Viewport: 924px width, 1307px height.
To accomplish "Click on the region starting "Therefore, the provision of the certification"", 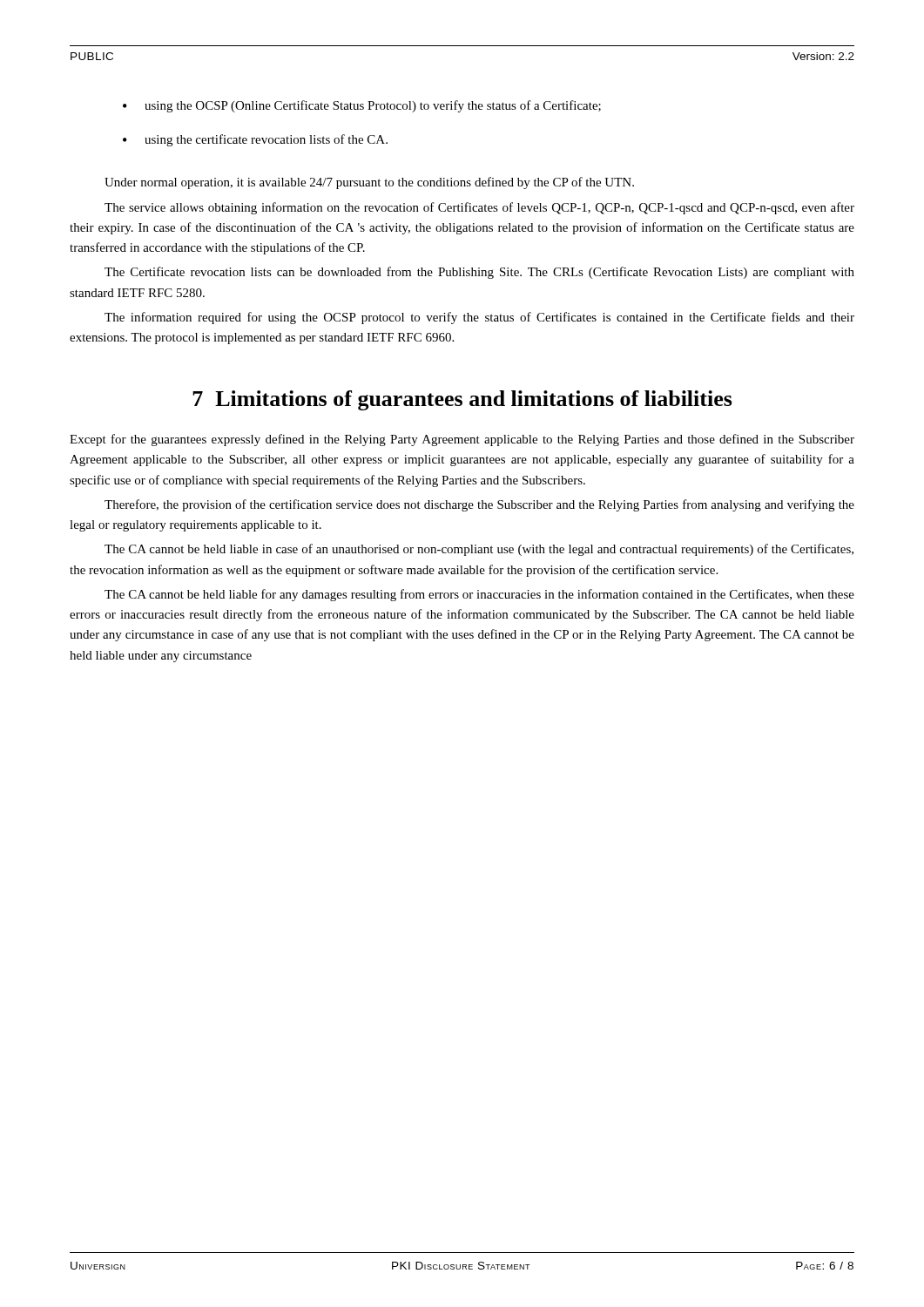I will click(x=462, y=515).
